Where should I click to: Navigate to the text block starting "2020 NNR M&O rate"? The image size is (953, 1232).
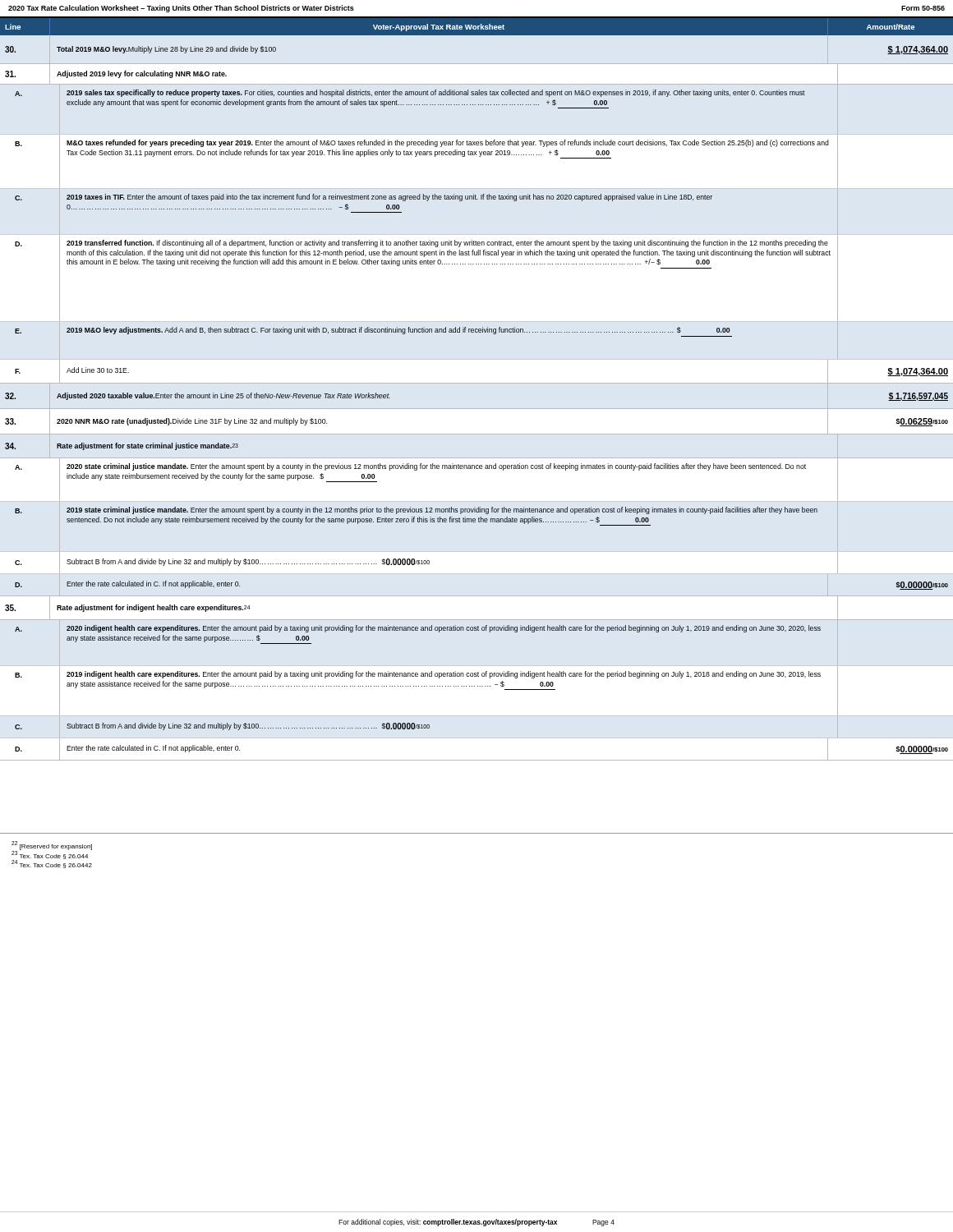tap(476, 421)
